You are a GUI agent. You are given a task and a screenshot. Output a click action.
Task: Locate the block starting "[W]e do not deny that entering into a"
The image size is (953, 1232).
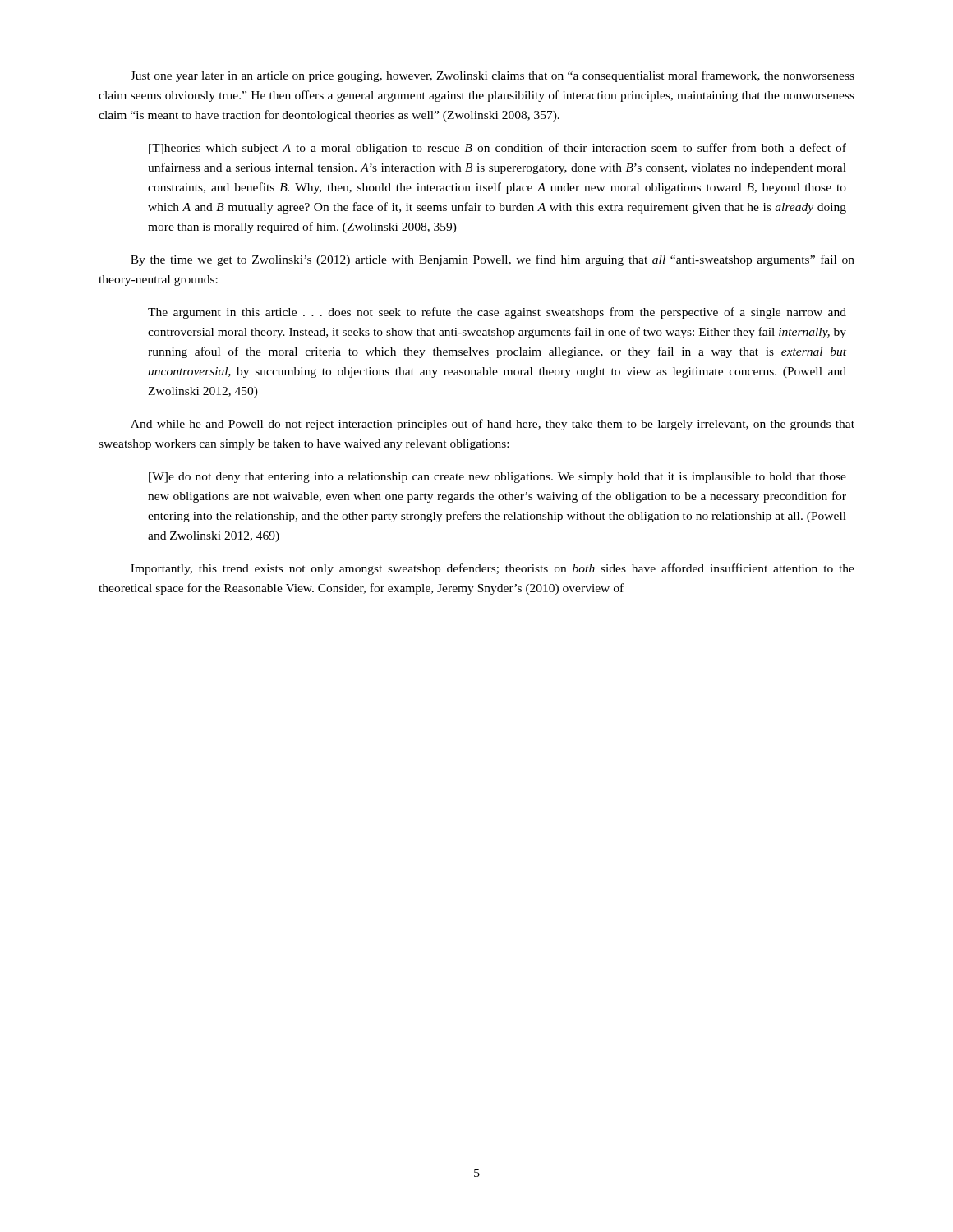[497, 506]
